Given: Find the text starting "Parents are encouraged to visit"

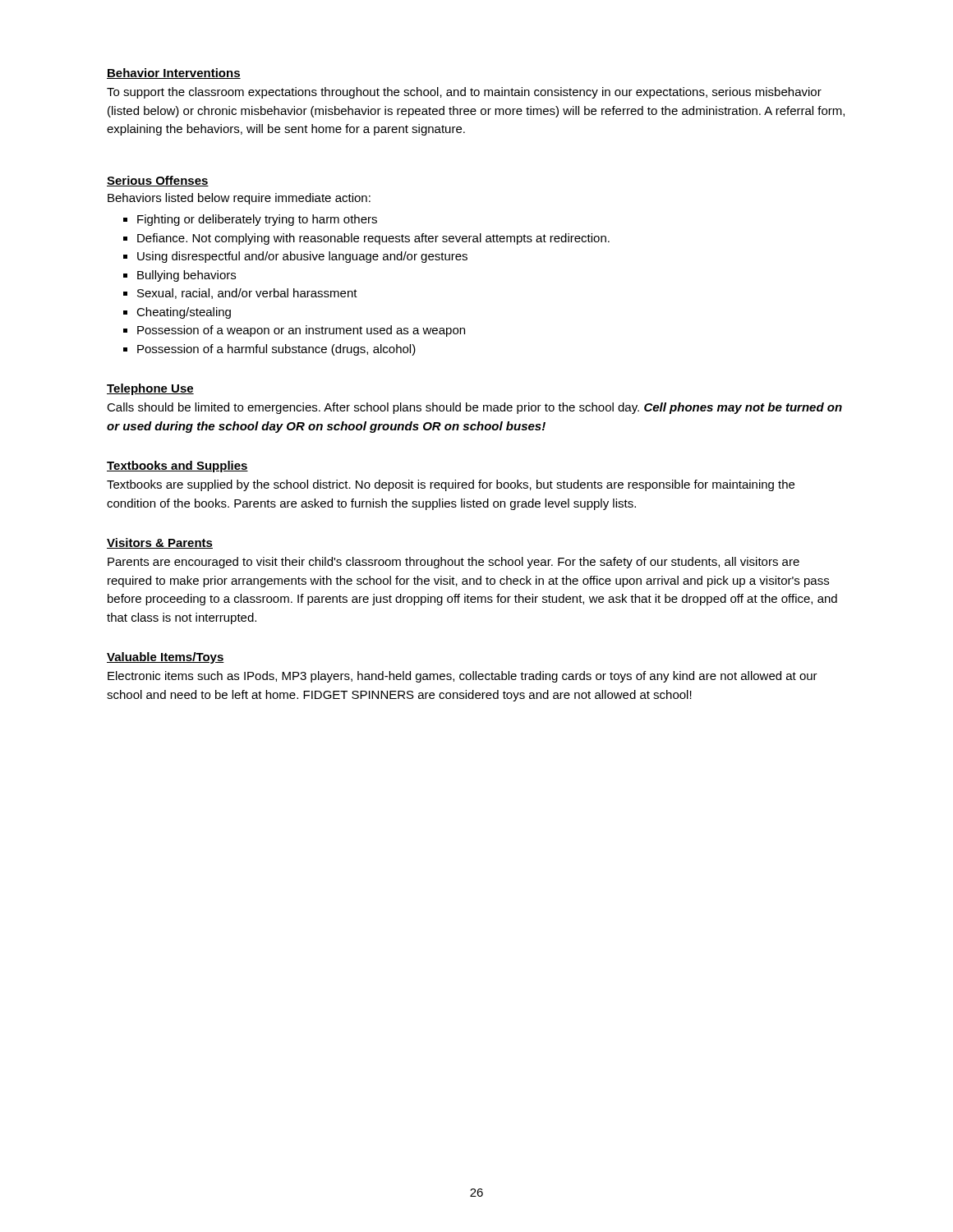Looking at the screenshot, I should [472, 589].
